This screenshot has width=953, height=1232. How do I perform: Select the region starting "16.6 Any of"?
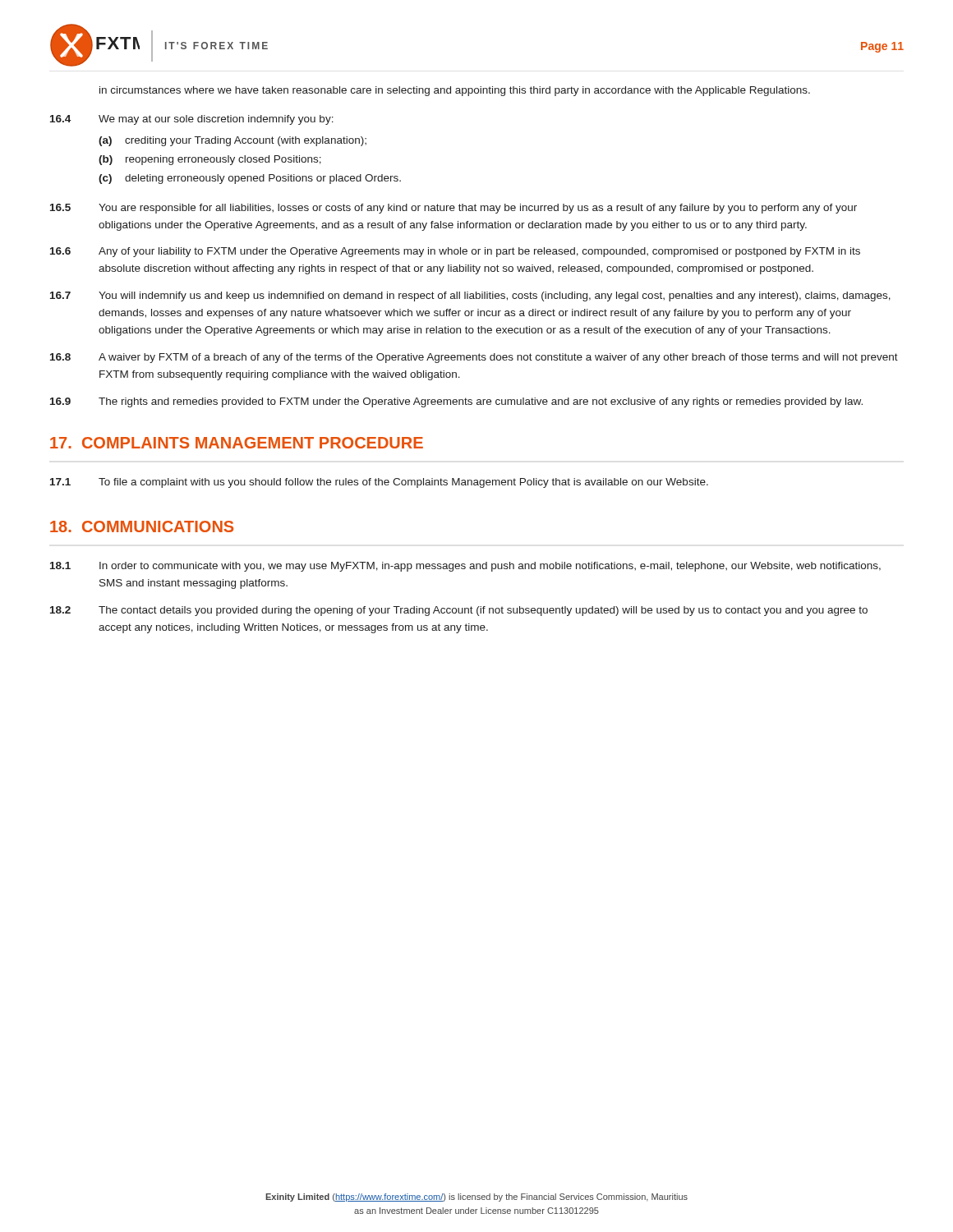point(476,261)
